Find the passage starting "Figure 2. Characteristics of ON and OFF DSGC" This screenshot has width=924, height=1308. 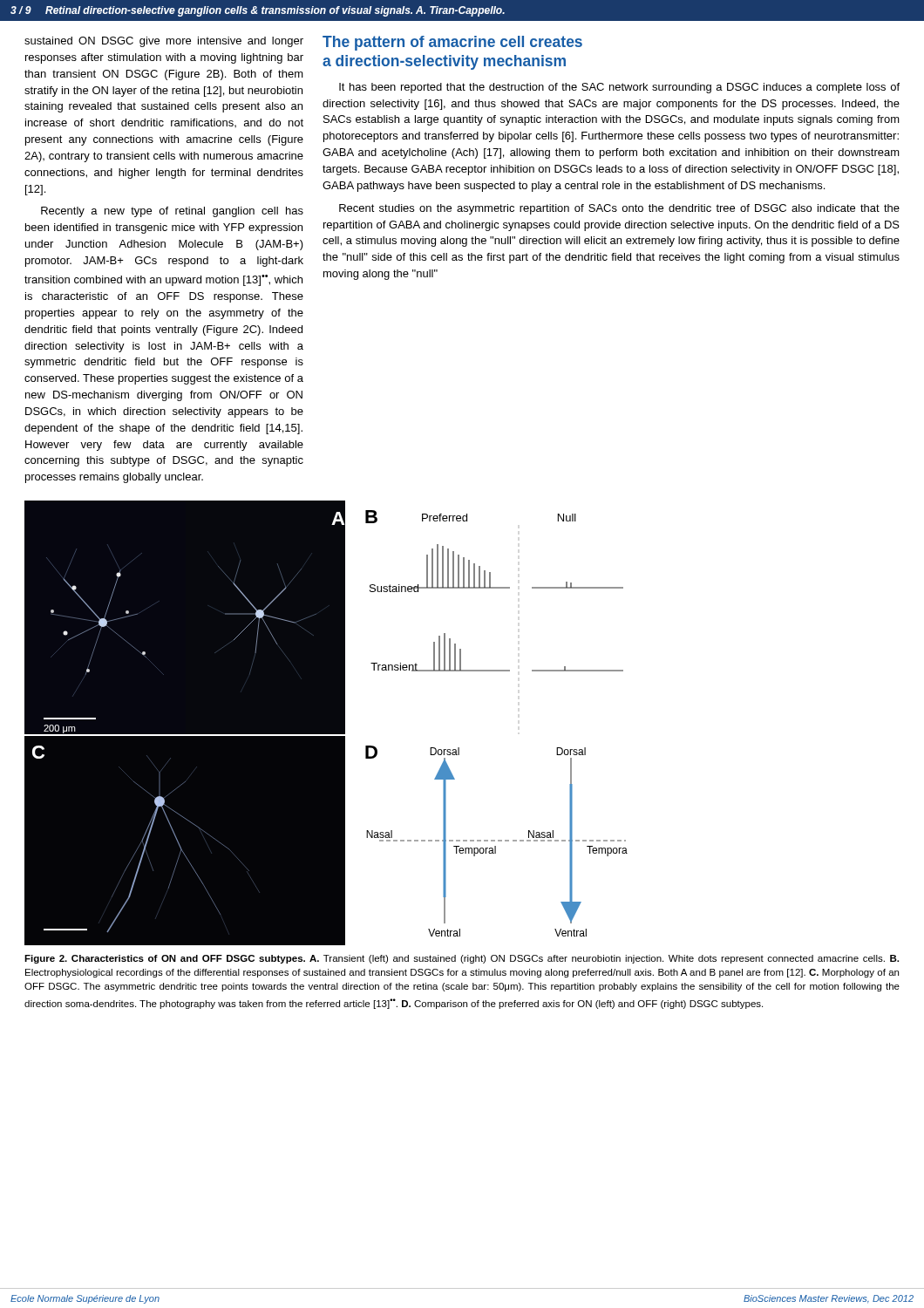462,981
